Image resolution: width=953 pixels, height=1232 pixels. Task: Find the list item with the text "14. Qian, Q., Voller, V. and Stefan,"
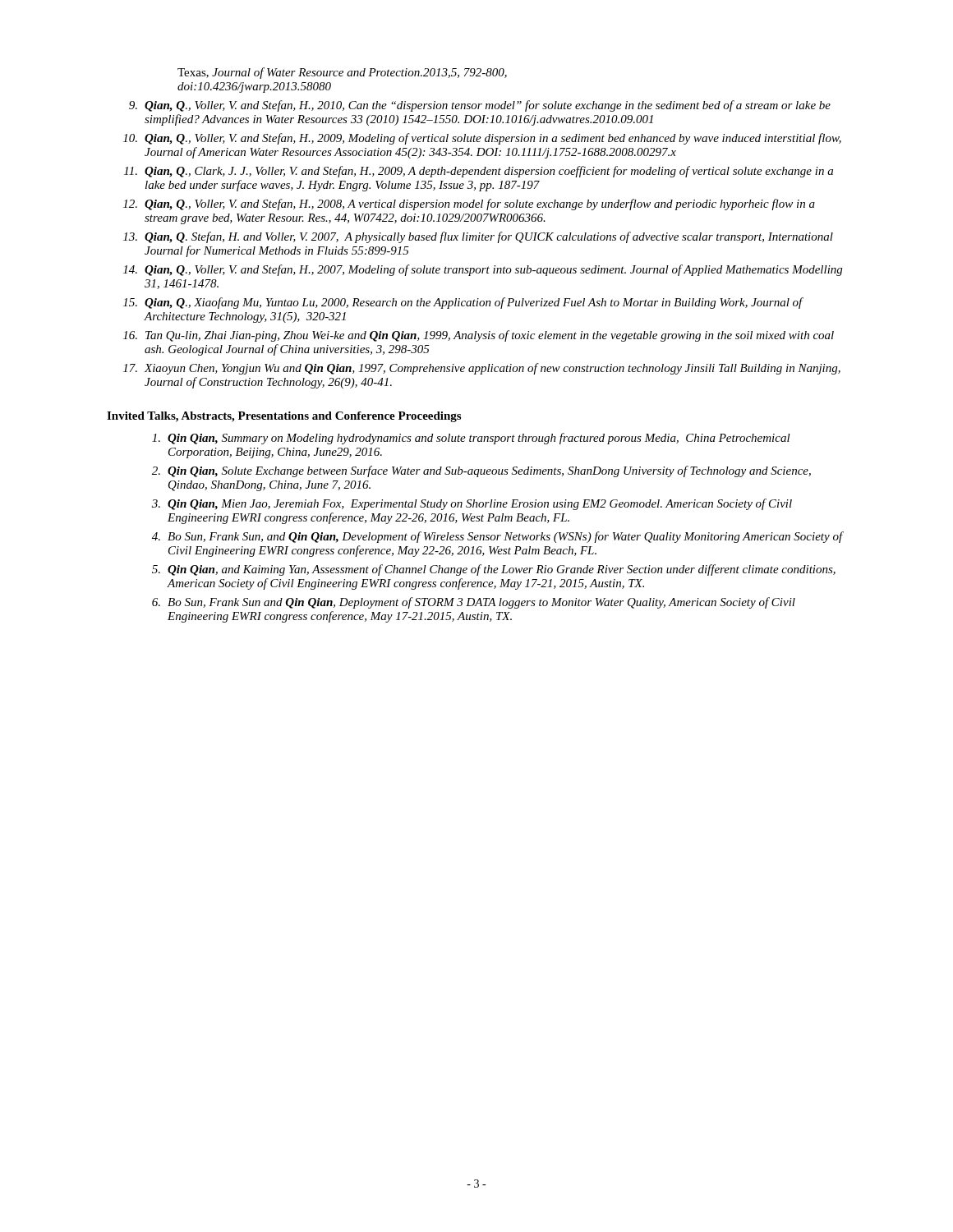(476, 277)
